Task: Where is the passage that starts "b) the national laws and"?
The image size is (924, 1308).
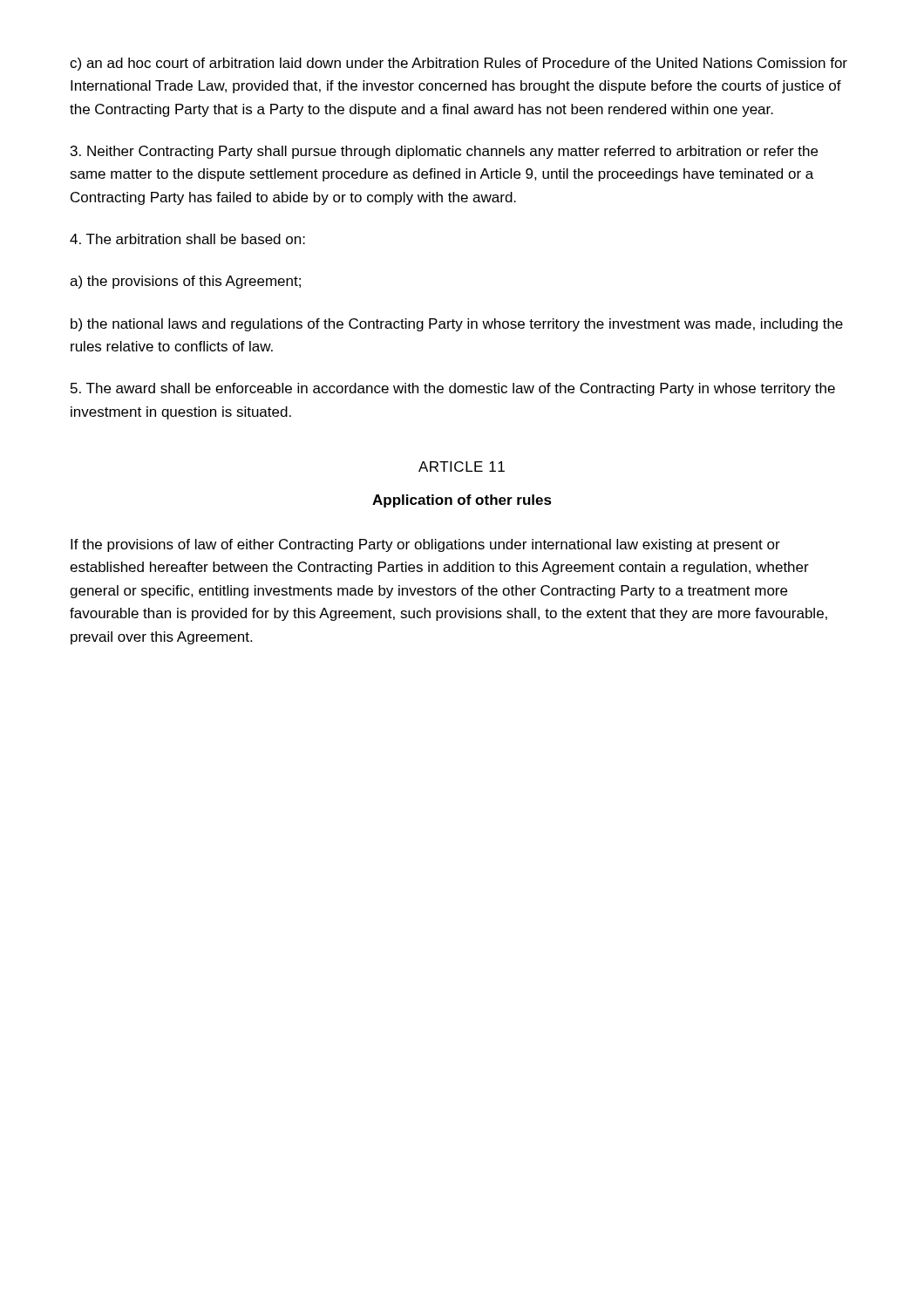Action: [x=457, y=335]
